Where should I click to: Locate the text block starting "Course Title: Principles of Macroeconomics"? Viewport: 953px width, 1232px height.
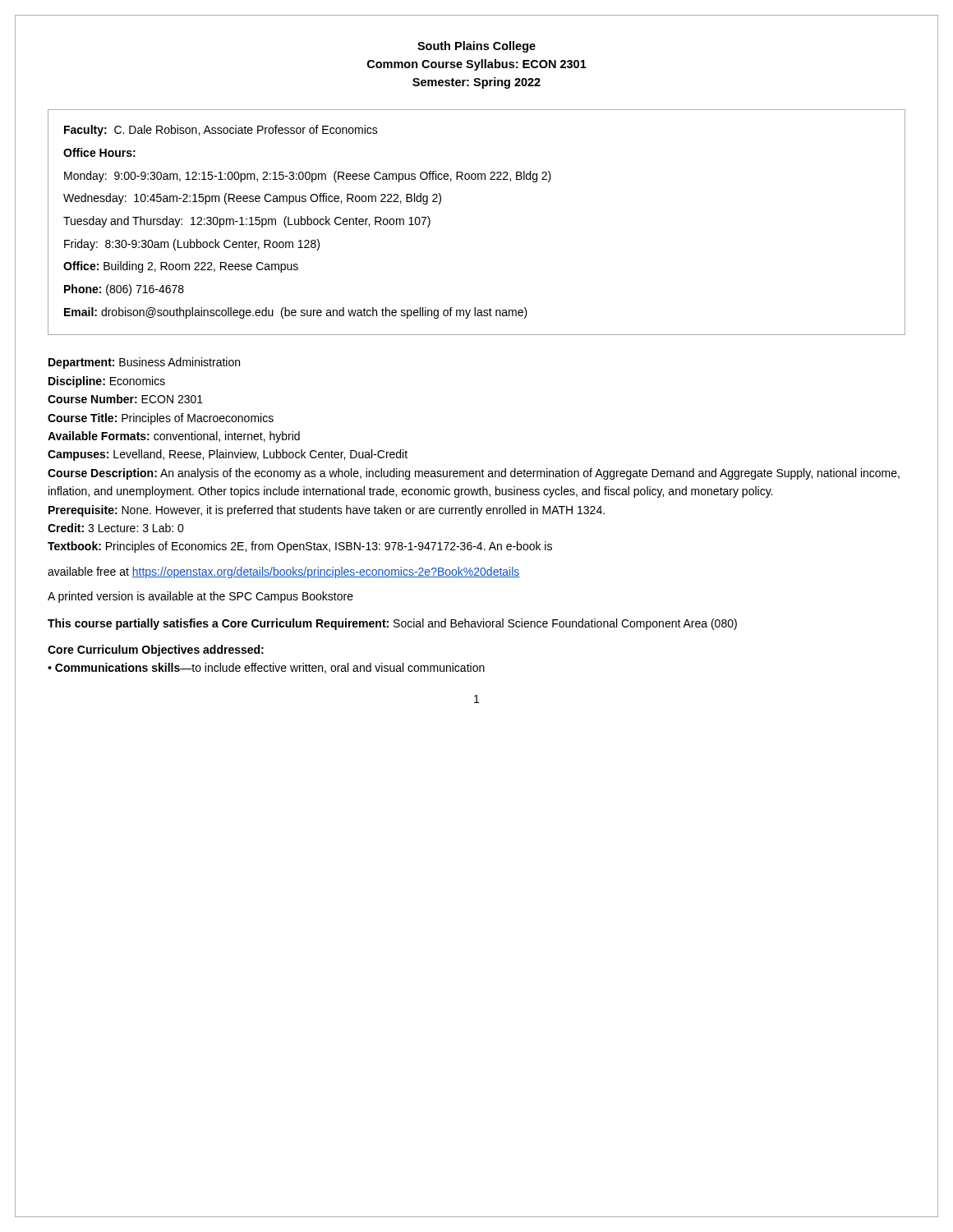(x=161, y=419)
